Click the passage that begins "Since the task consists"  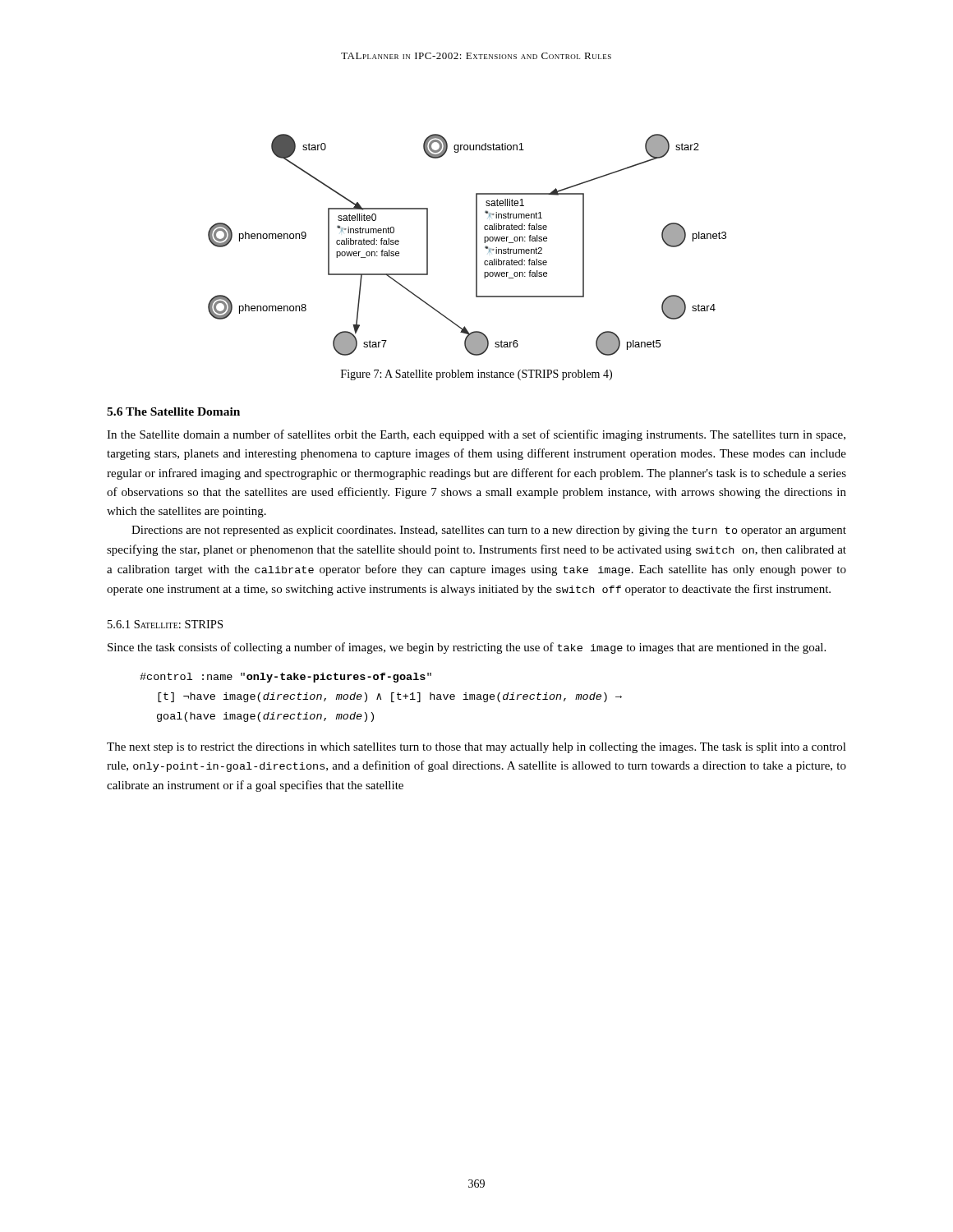coord(476,648)
